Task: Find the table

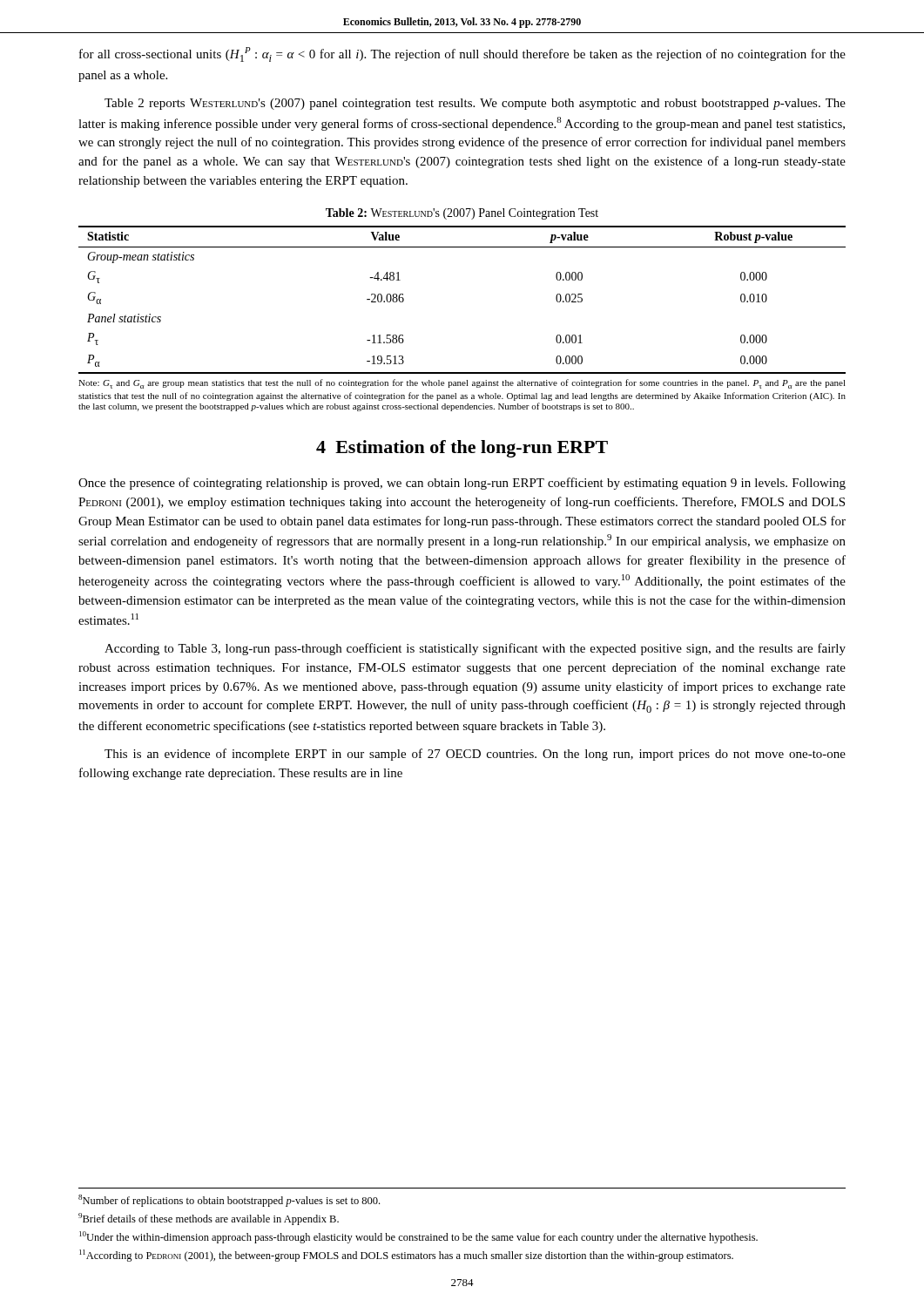Action: click(462, 318)
